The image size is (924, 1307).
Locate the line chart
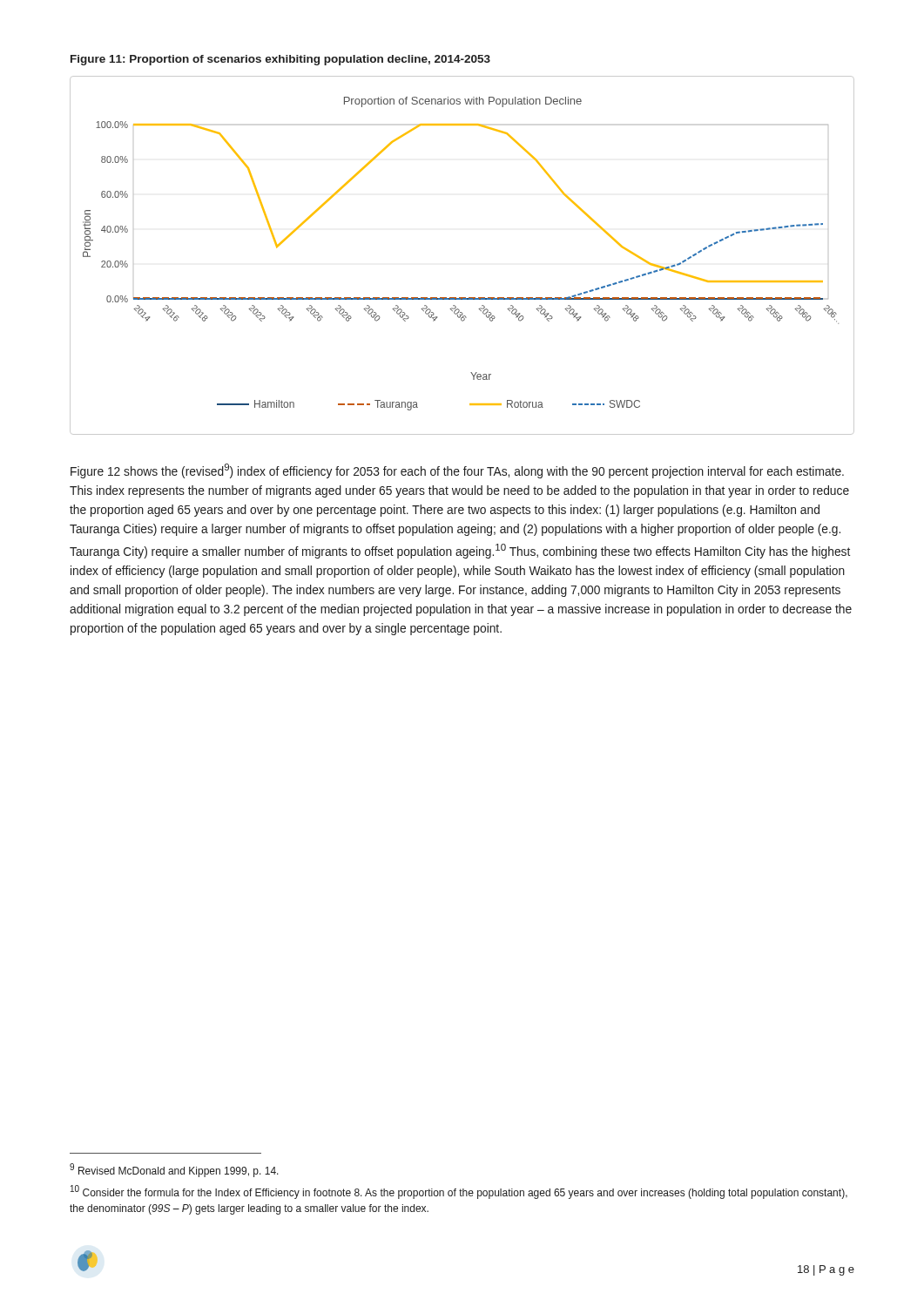462,255
